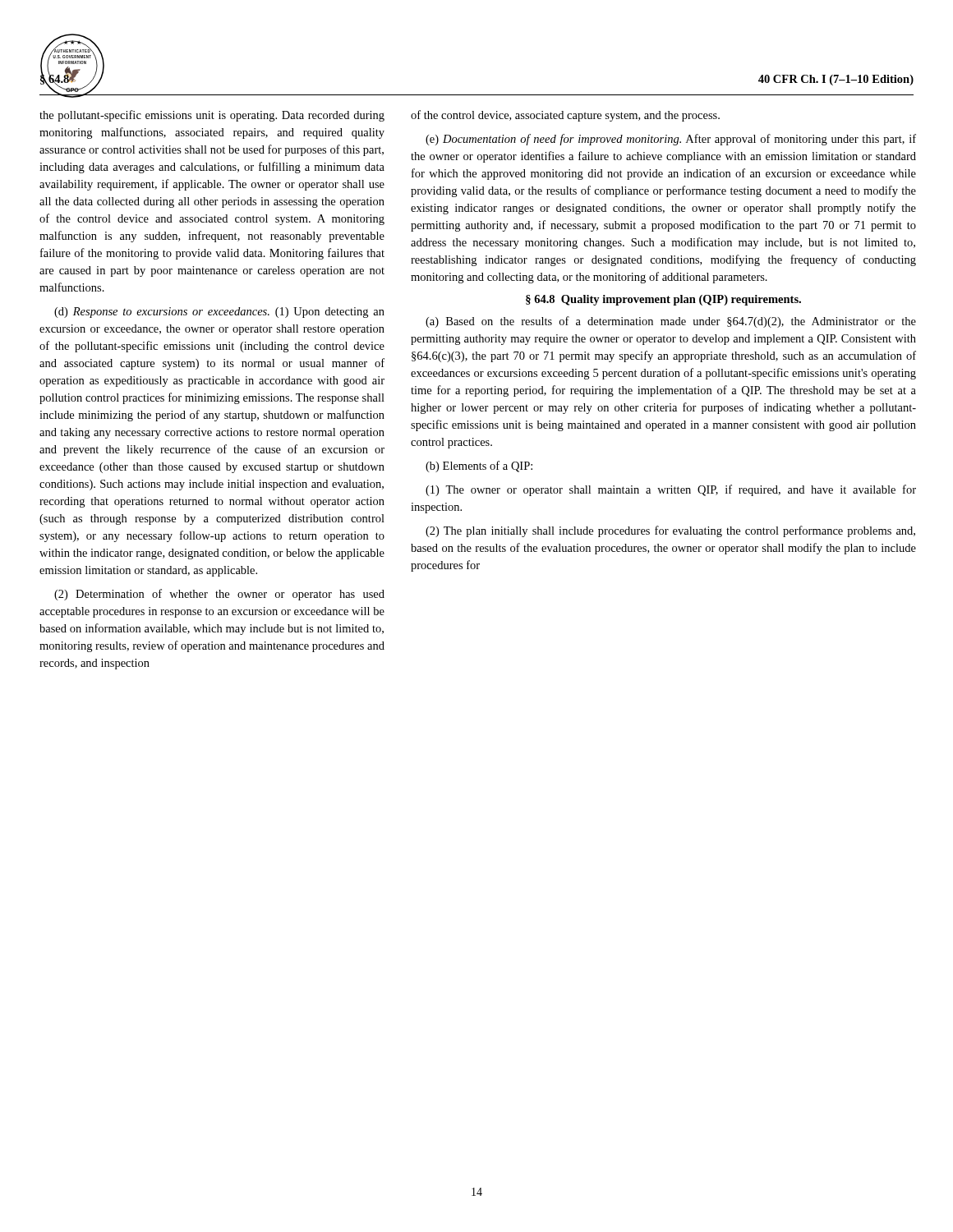Locate the block starting "(b) Elements of a QIP:"
953x1232 pixels.
[x=479, y=467]
